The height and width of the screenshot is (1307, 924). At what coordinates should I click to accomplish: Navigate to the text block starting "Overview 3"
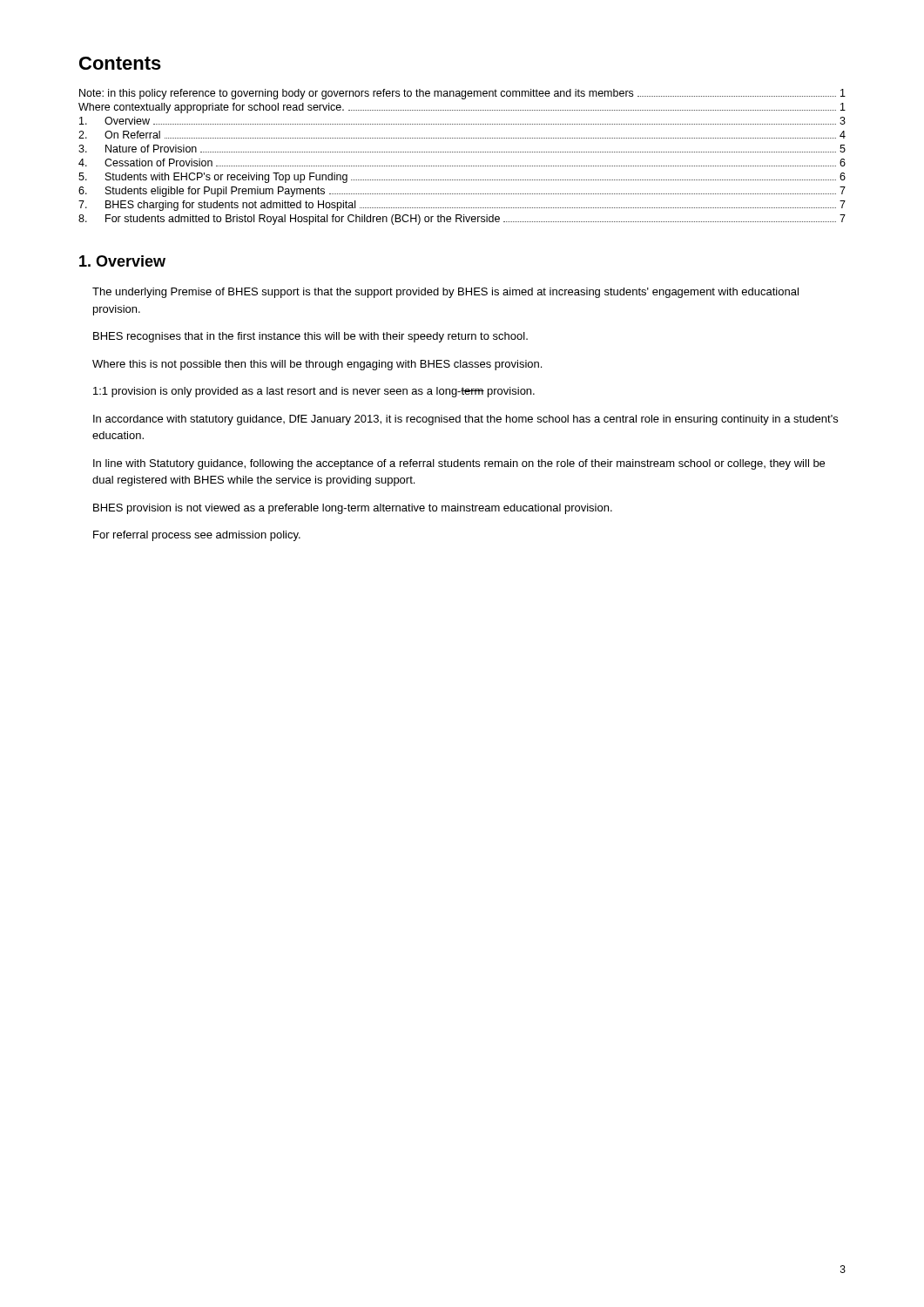462,121
